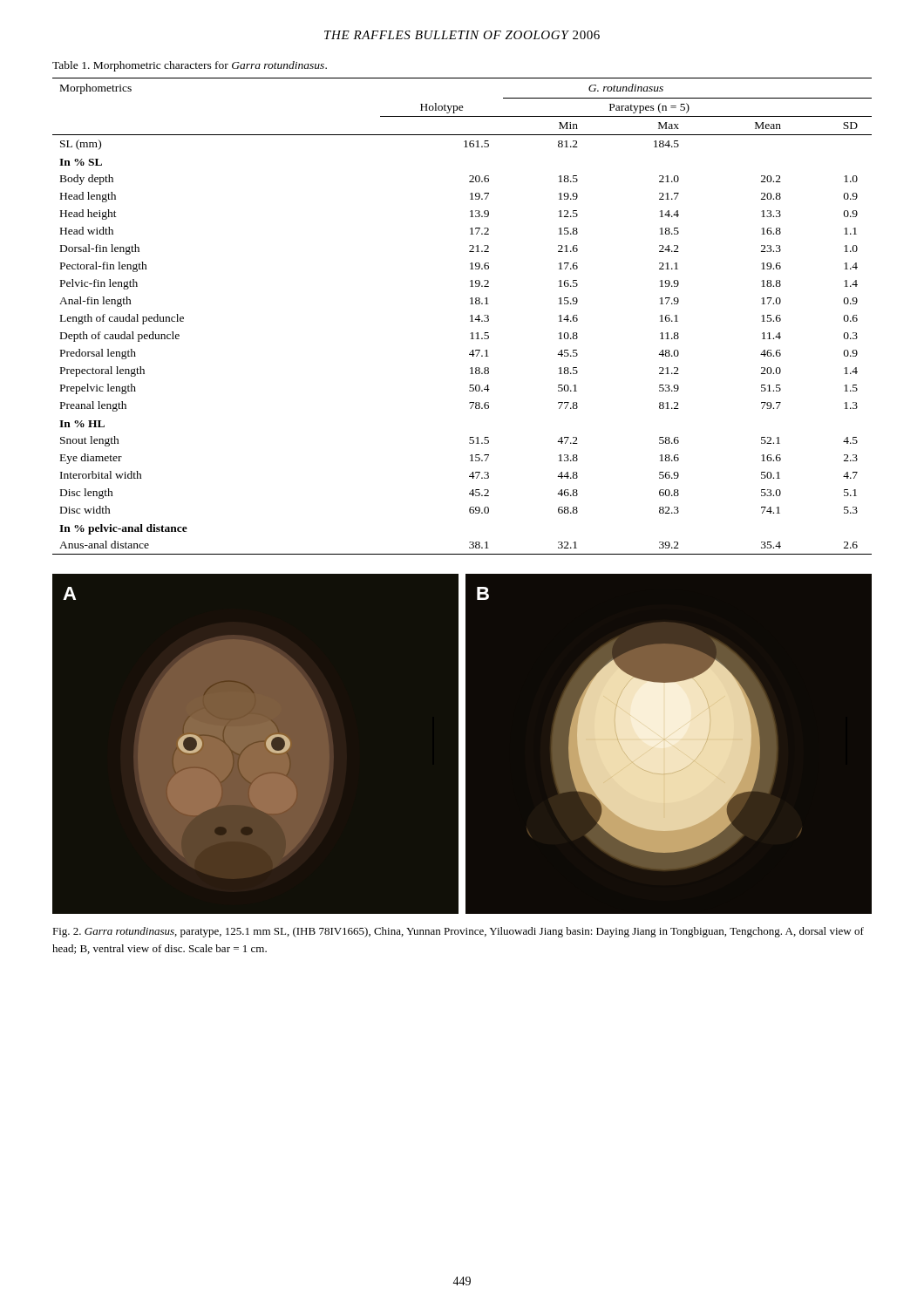Find the caption on this page that starts "Table 1. Morphometric"
924x1308 pixels.
190,65
